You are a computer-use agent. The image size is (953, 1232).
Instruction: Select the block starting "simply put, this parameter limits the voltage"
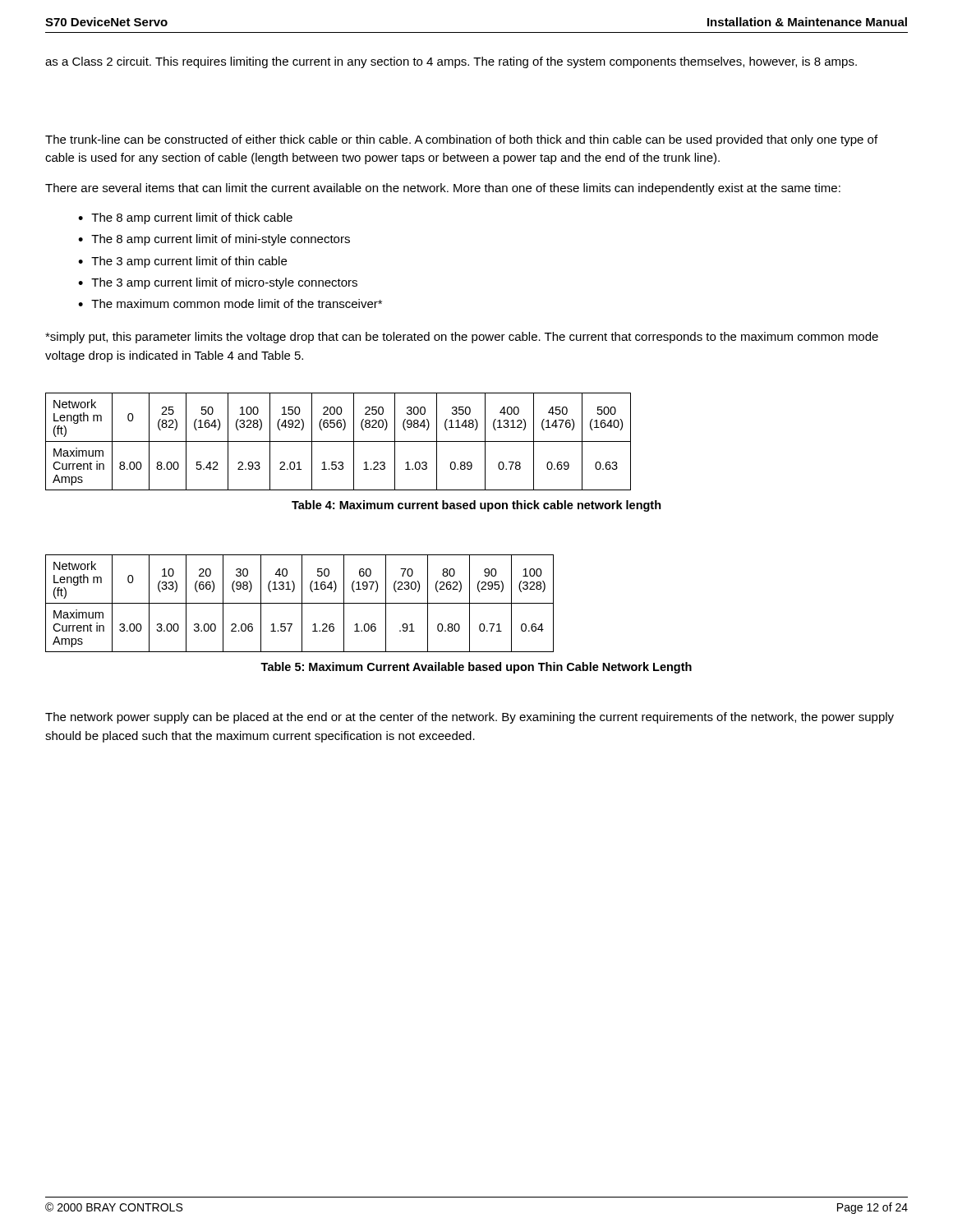coord(462,346)
